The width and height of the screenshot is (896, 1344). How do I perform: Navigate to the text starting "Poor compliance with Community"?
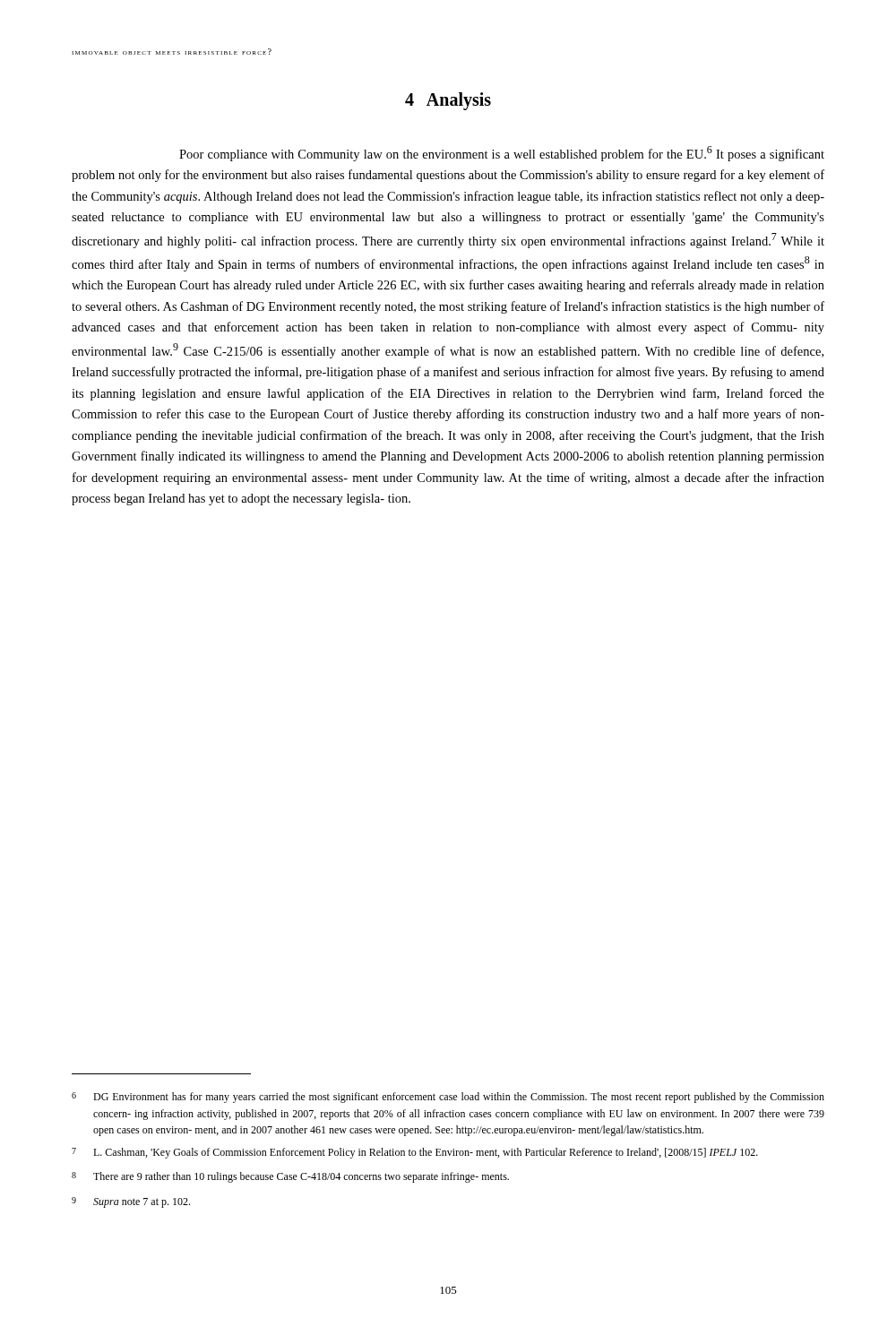click(448, 325)
